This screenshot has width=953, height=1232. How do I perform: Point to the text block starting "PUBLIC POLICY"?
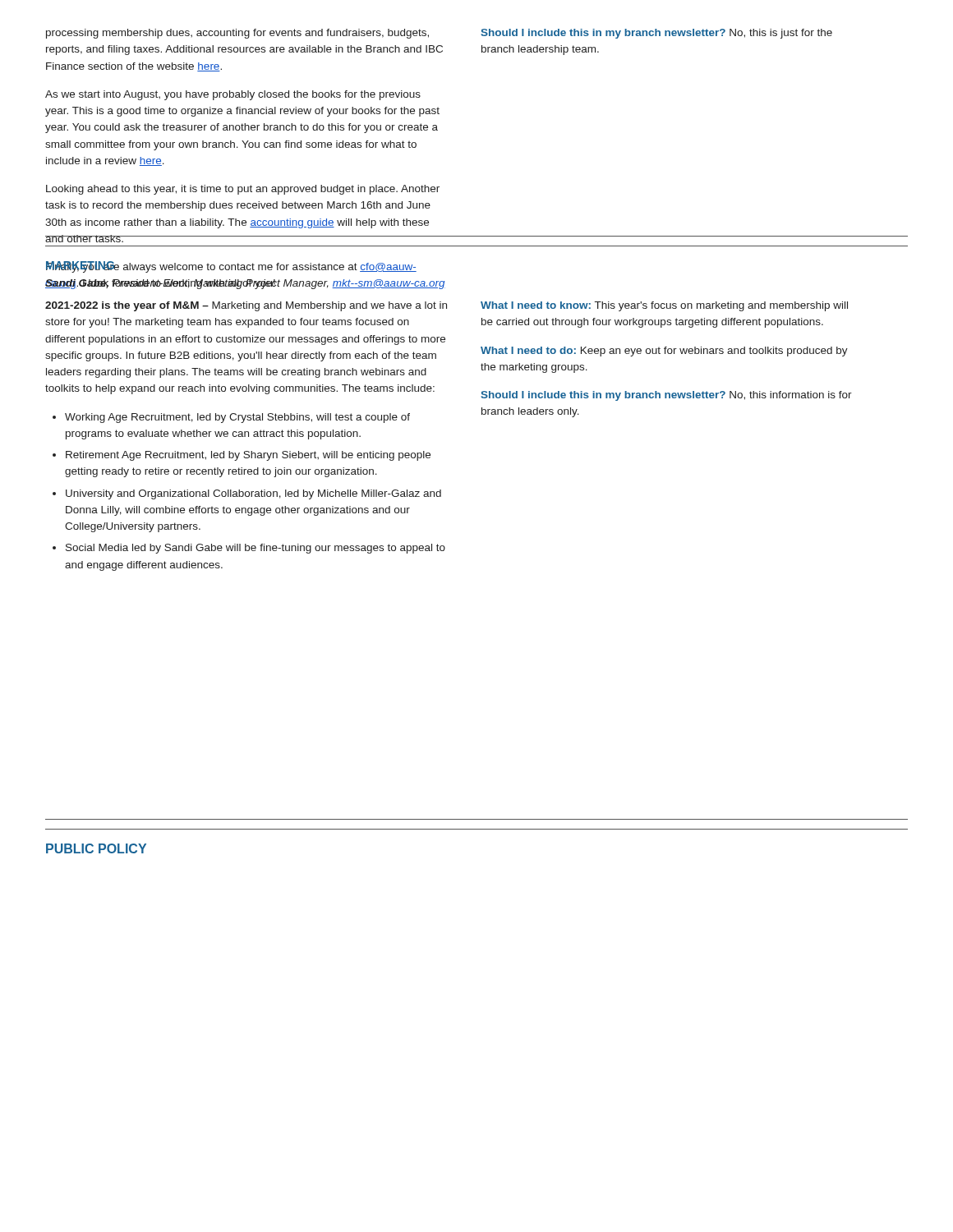pyautogui.click(x=96, y=849)
